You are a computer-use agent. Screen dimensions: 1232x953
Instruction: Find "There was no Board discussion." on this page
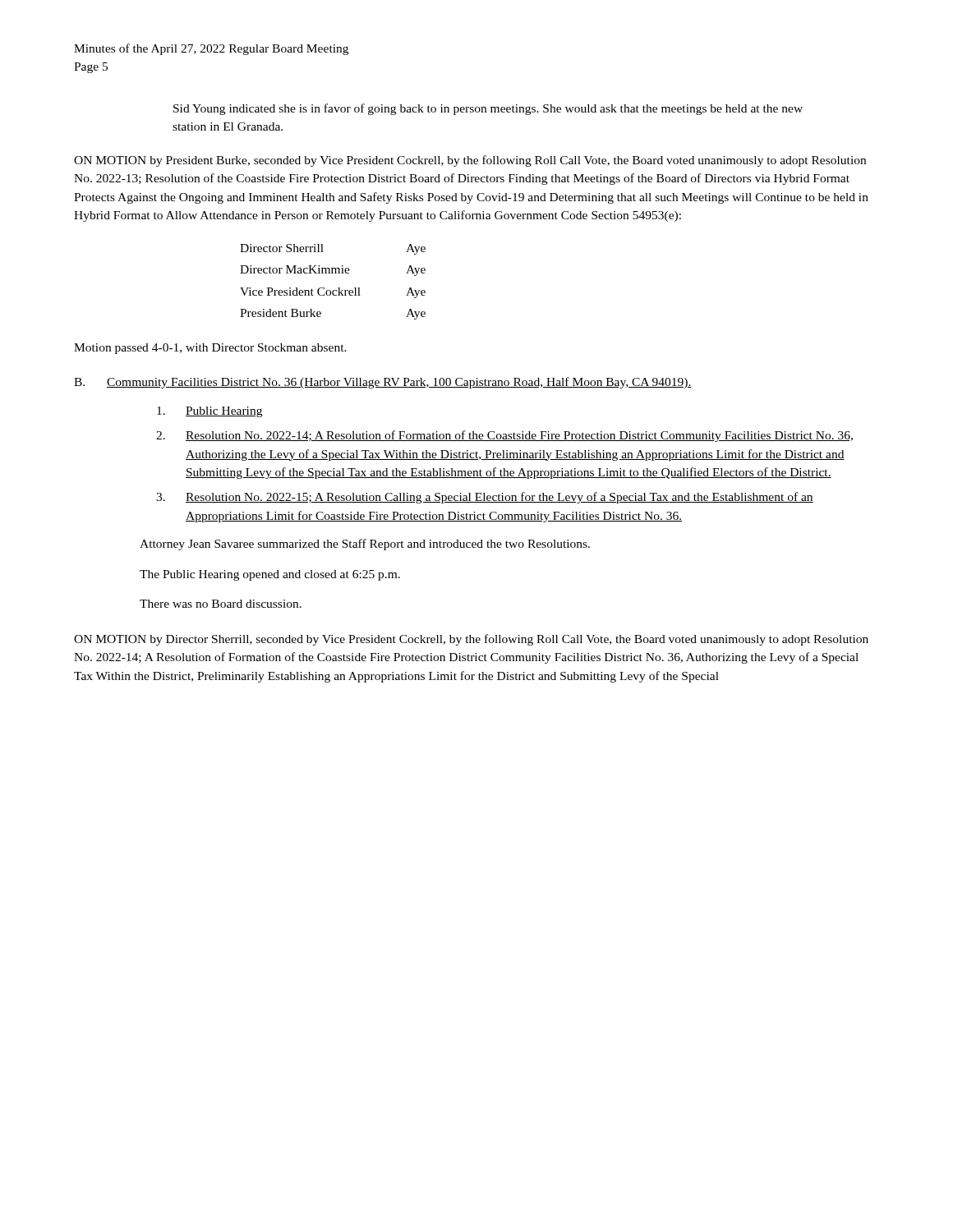pos(221,603)
